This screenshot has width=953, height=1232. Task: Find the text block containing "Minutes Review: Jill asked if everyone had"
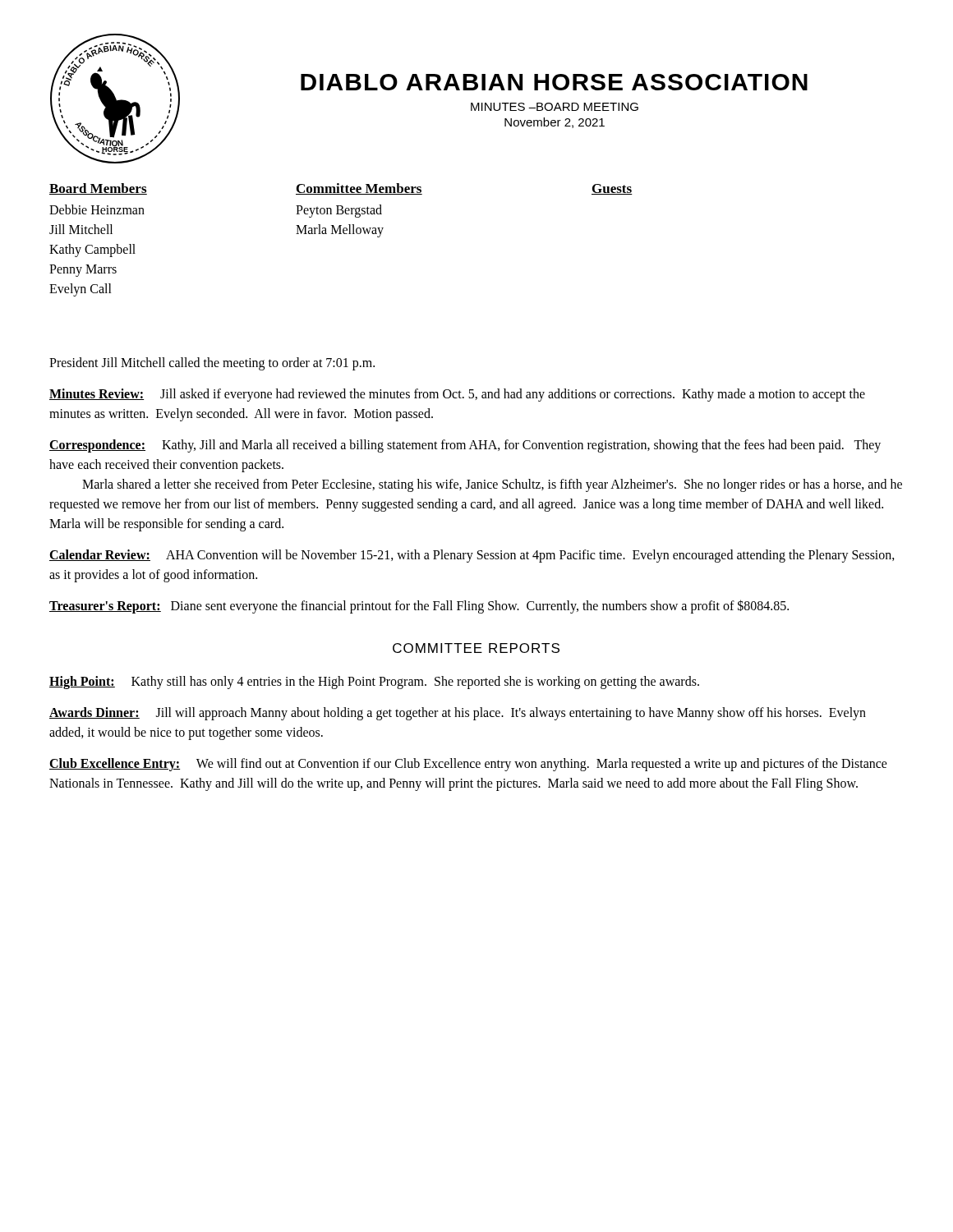[x=457, y=404]
